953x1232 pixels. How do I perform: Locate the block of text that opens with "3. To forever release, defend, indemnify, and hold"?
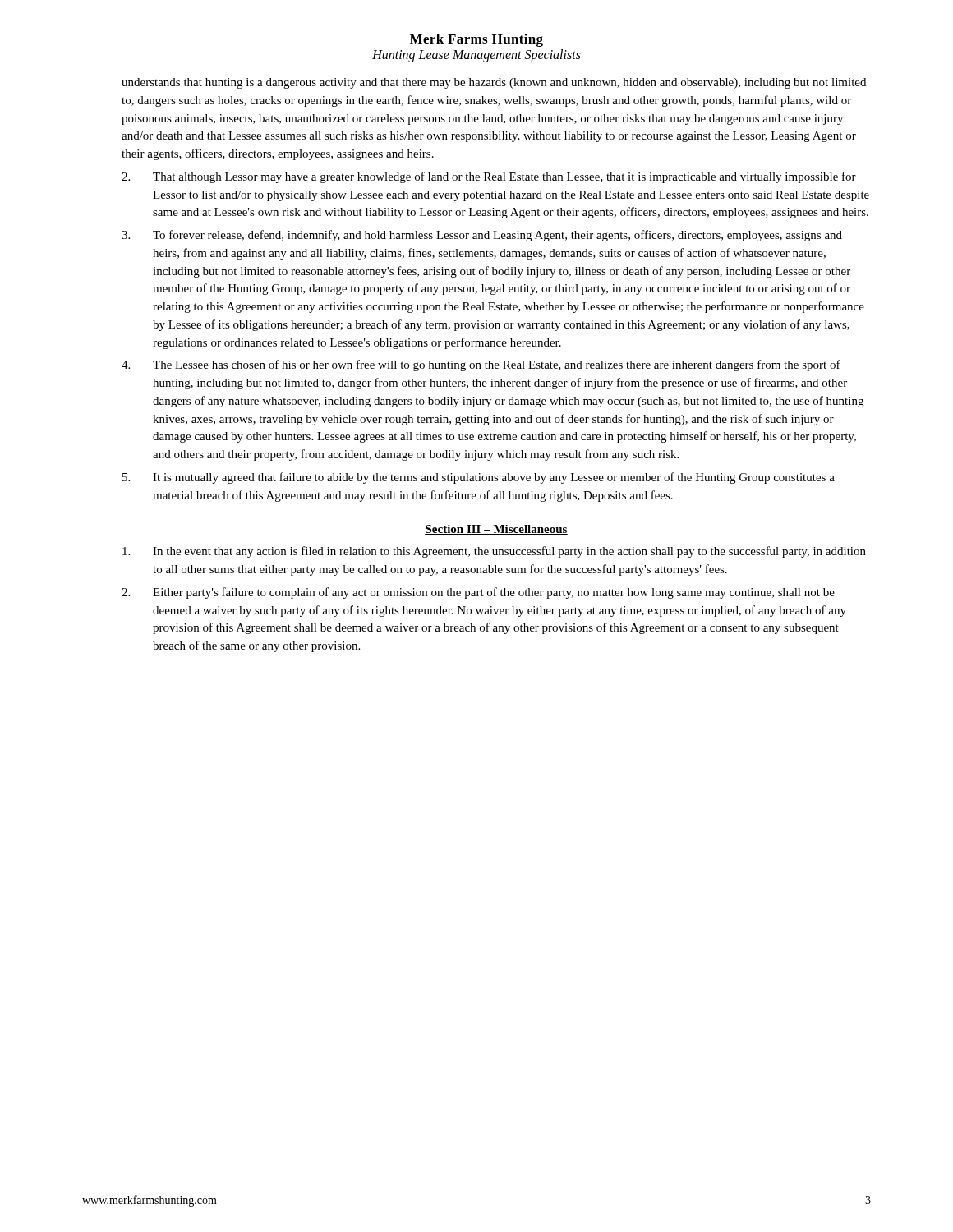(496, 289)
